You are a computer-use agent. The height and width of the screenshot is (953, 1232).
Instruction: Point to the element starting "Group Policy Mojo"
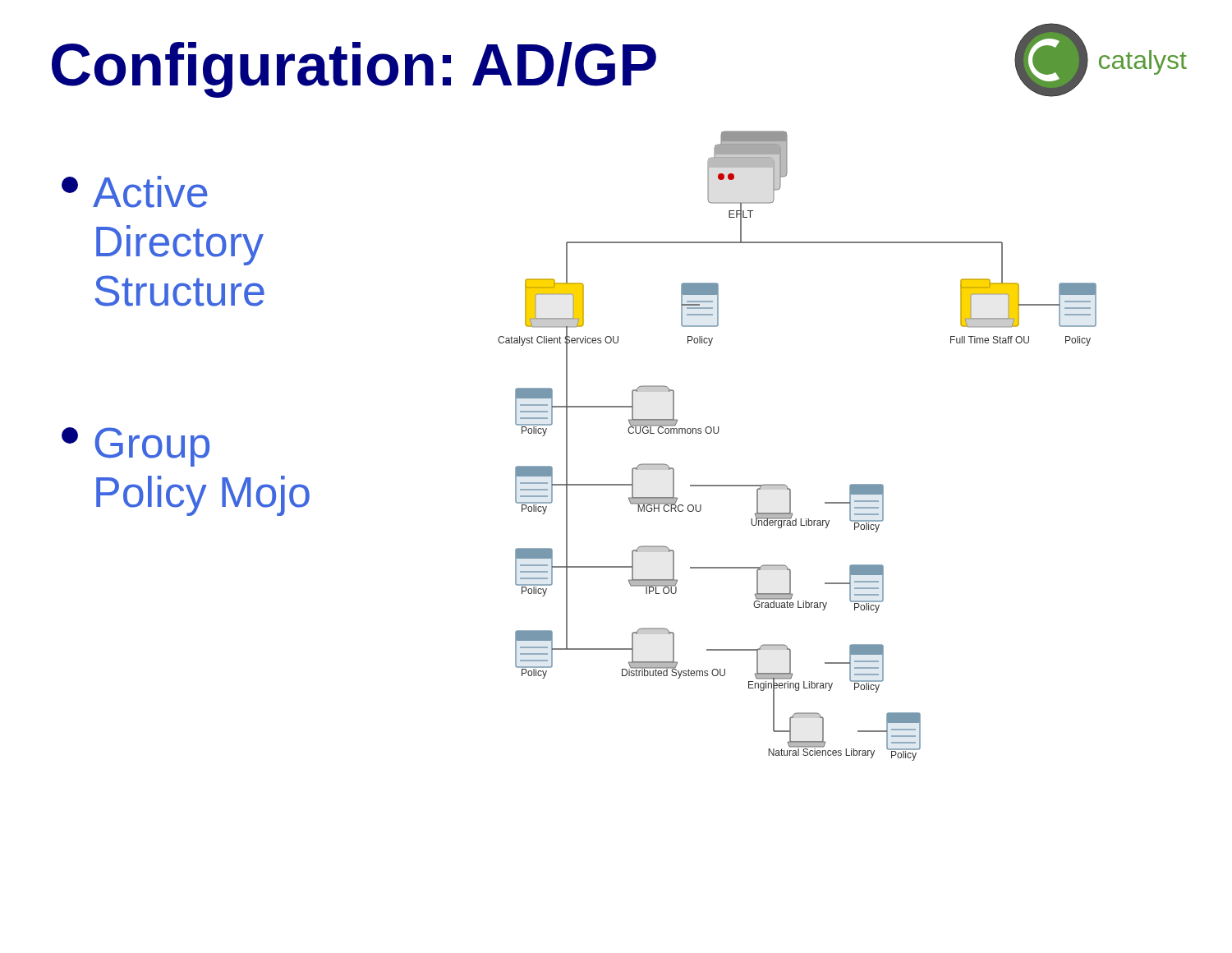(x=197, y=468)
